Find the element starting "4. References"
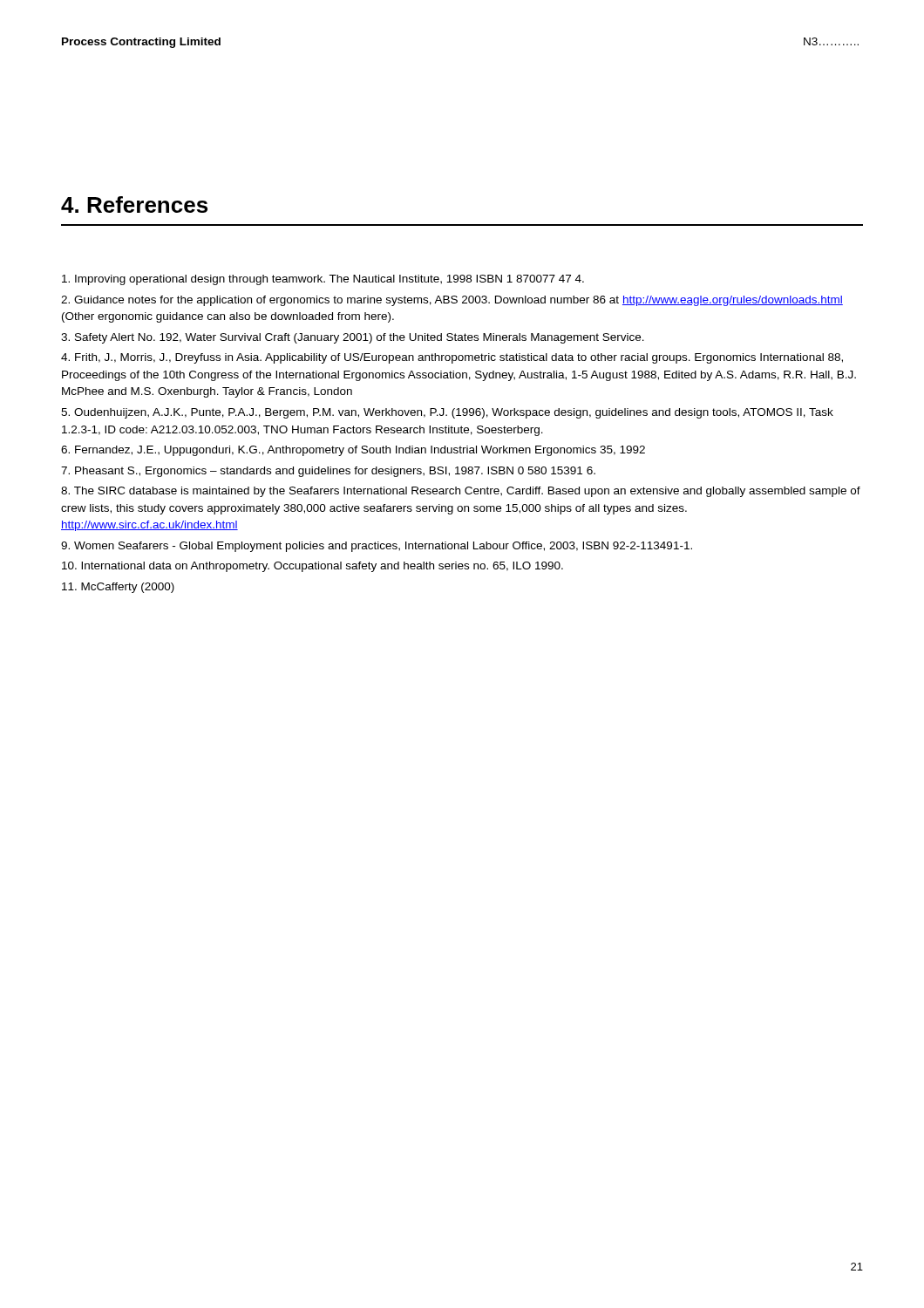Viewport: 924px width, 1308px height. click(134, 204)
